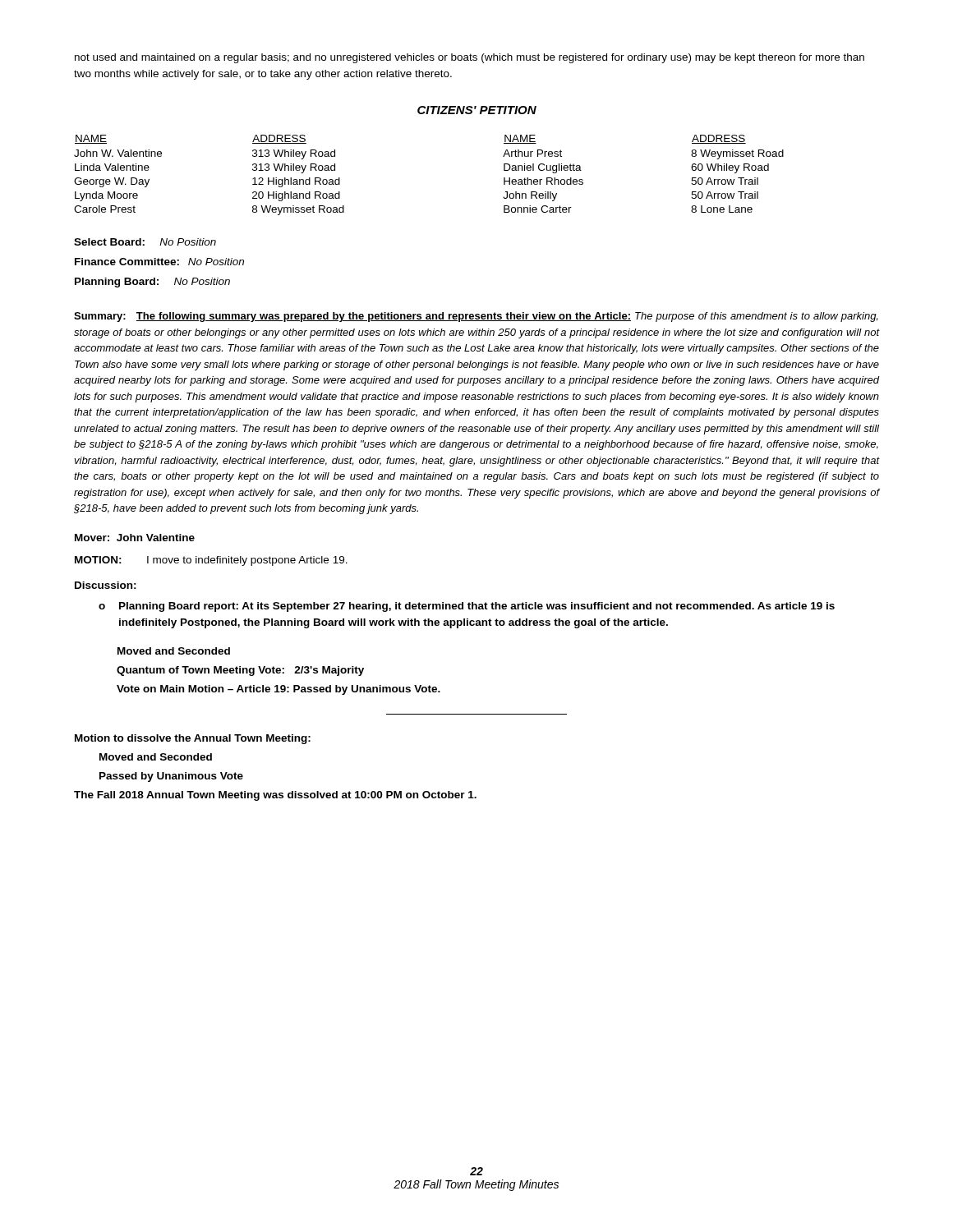Point to the block beginning "Select Board: No Position Finance Committee:"
The image size is (953, 1232).
(x=145, y=242)
